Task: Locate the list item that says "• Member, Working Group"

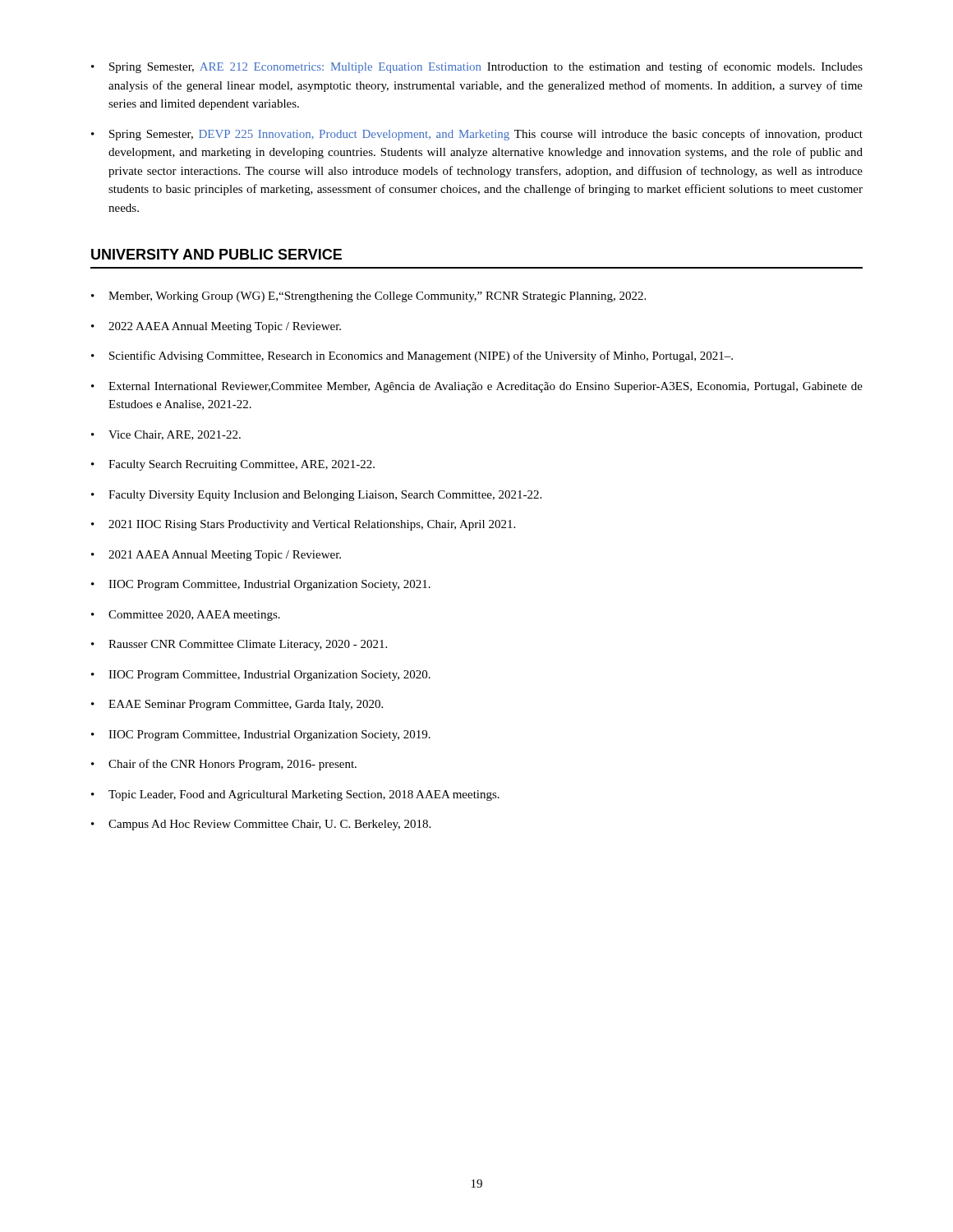Action: [x=476, y=296]
